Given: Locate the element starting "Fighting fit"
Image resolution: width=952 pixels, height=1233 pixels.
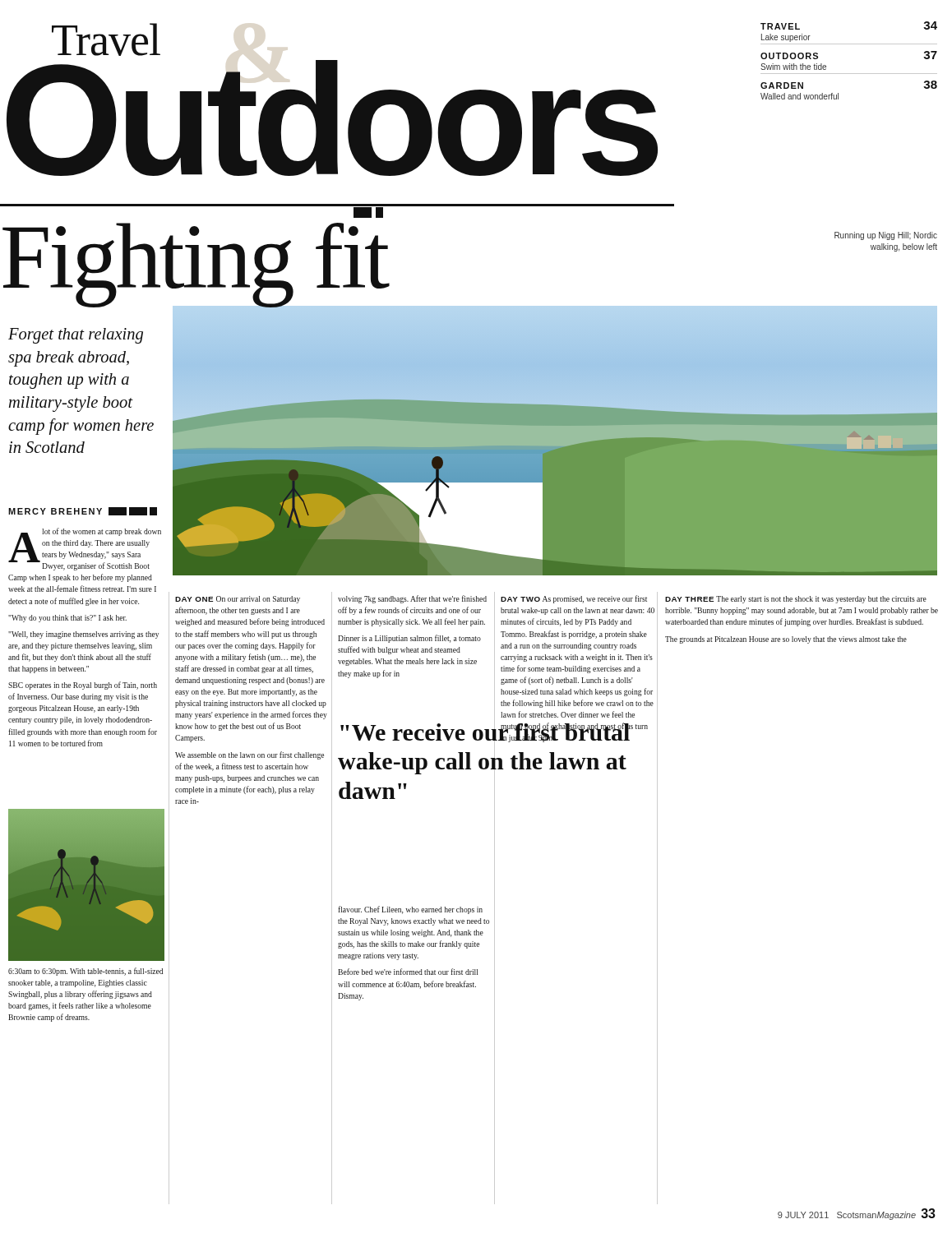Looking at the screenshot, I should coord(194,256).
